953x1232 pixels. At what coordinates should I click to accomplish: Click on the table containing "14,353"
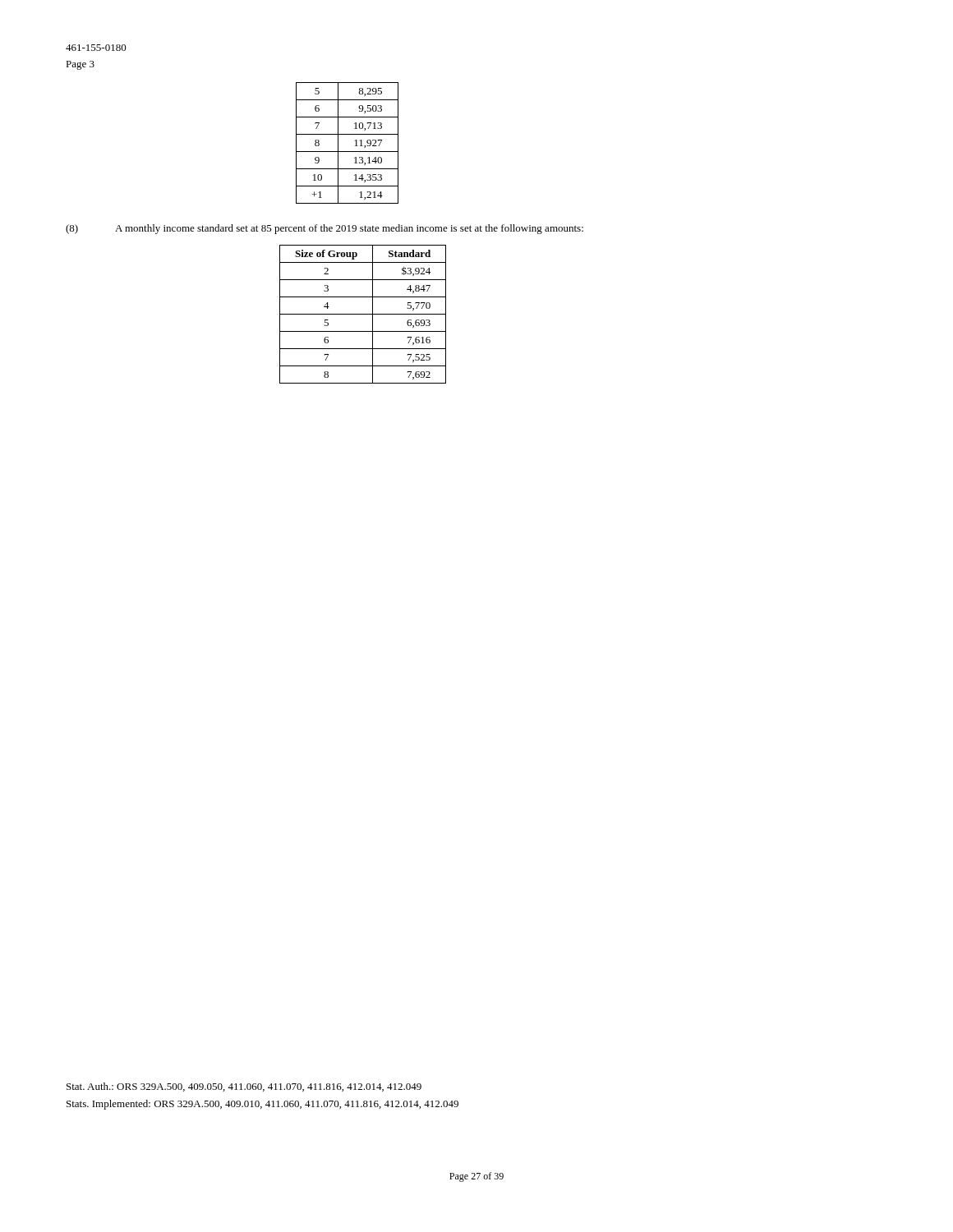coord(347,143)
